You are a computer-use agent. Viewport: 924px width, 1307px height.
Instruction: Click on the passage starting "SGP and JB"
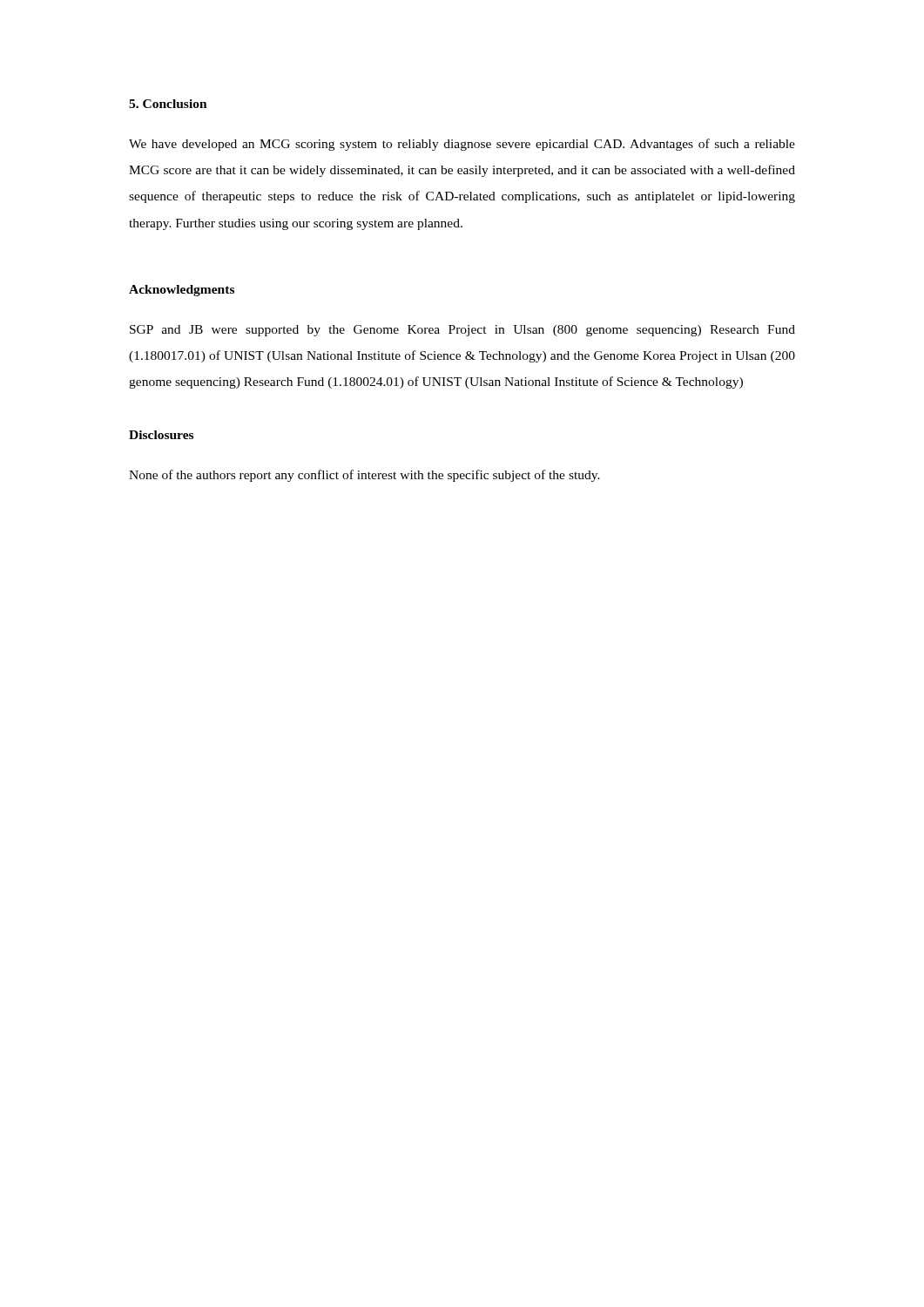462,355
